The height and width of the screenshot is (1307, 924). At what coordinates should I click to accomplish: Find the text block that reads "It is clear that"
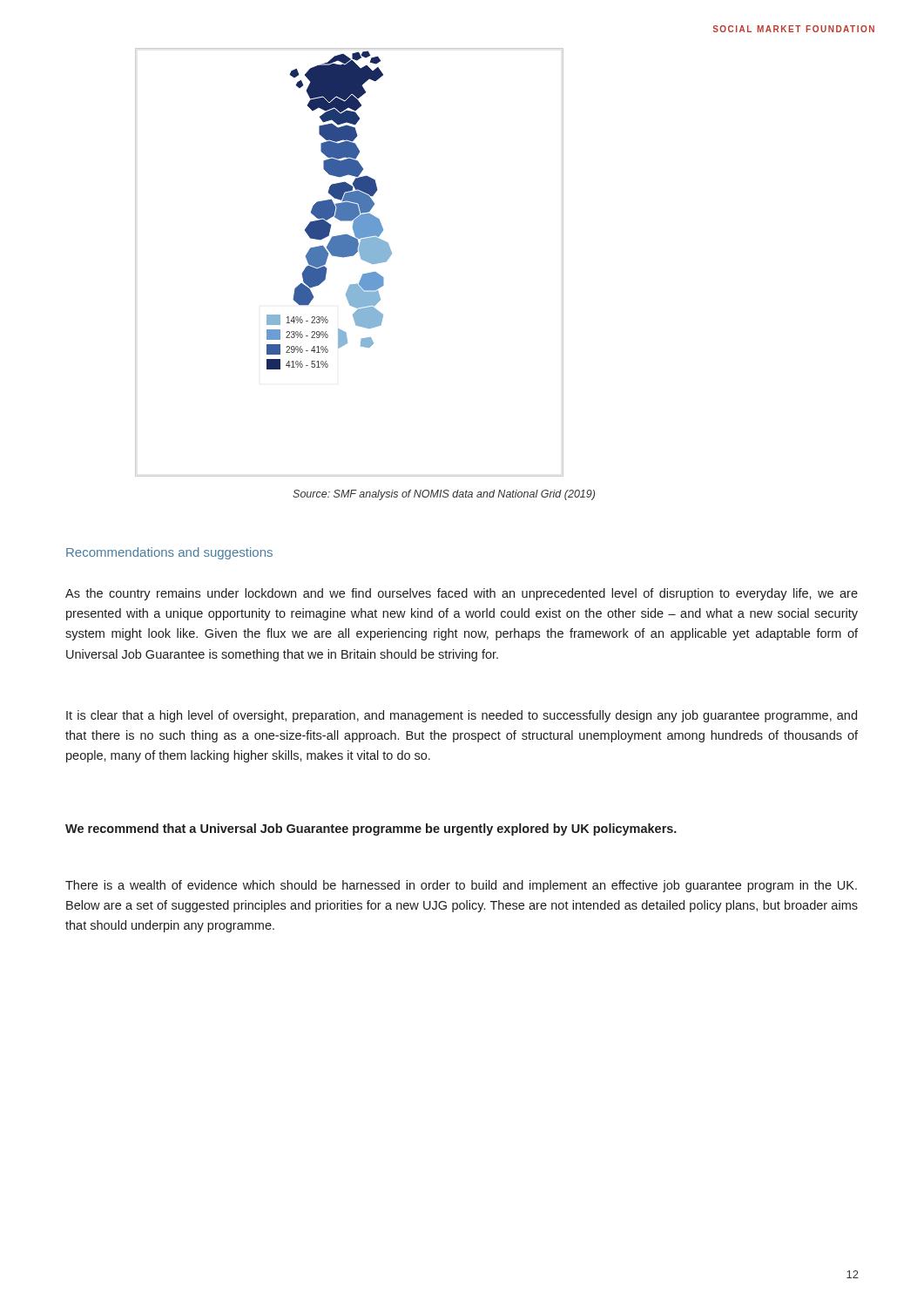pos(462,736)
